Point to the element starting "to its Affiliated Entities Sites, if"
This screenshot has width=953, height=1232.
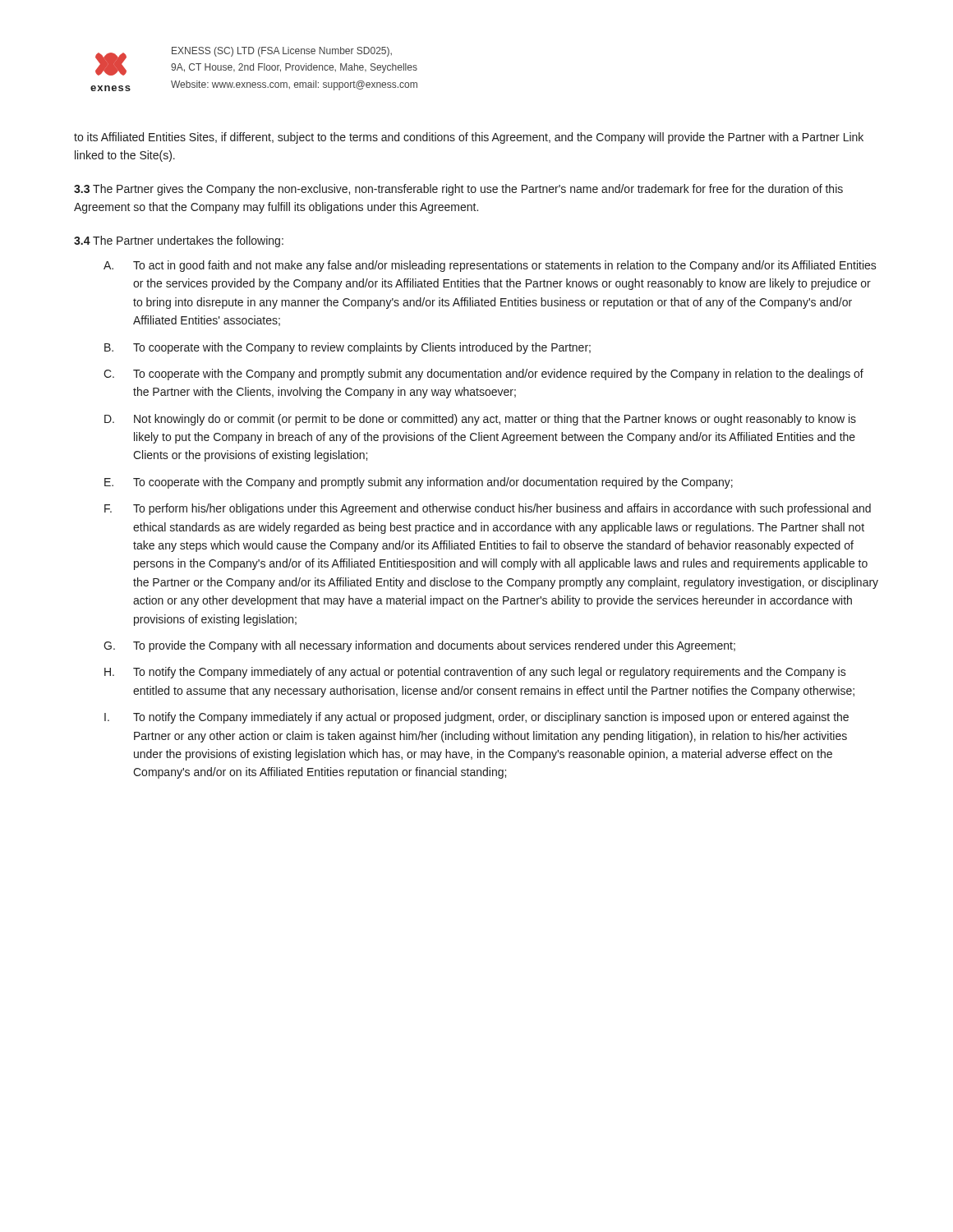[469, 146]
